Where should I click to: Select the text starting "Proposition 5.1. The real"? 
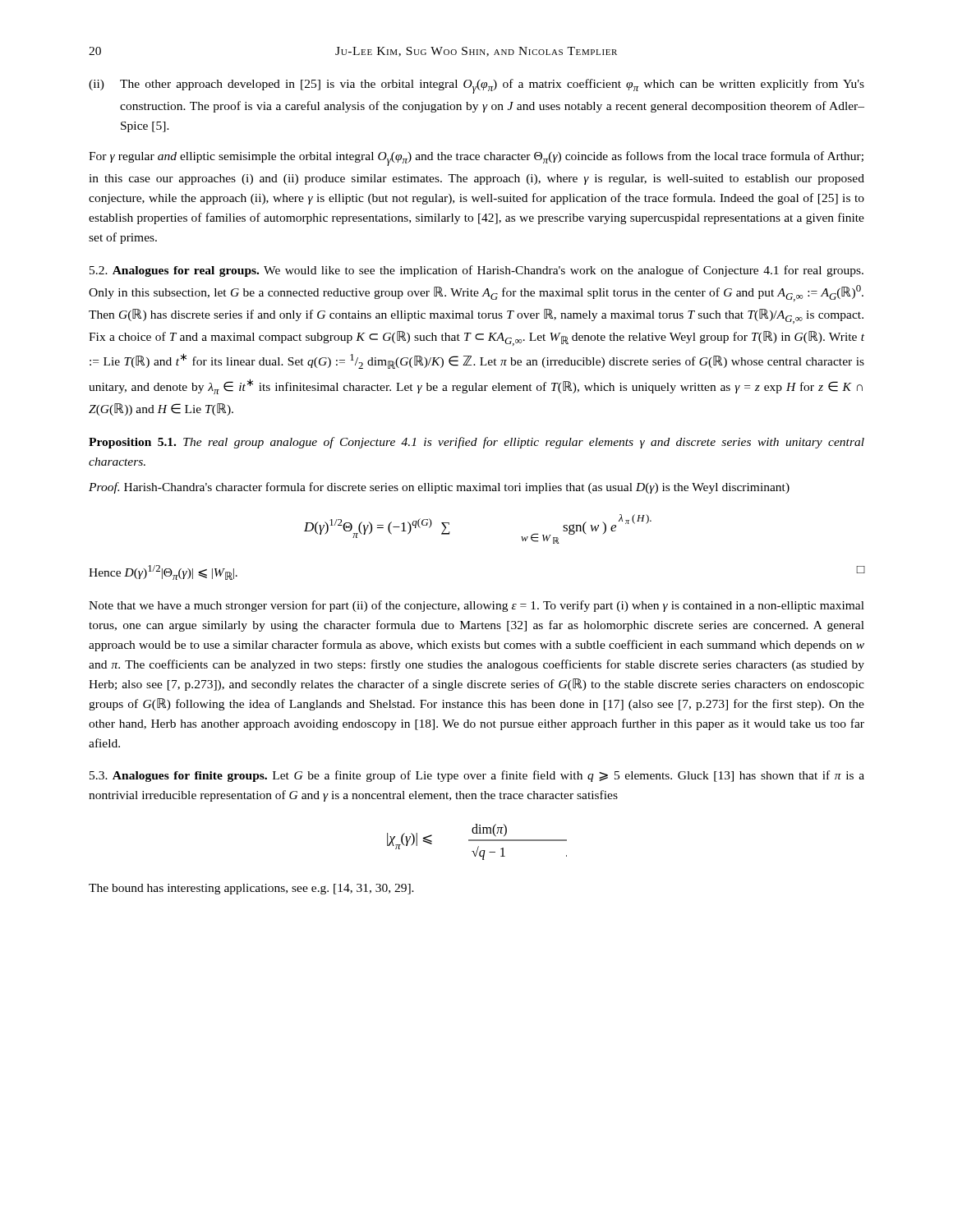point(476,451)
